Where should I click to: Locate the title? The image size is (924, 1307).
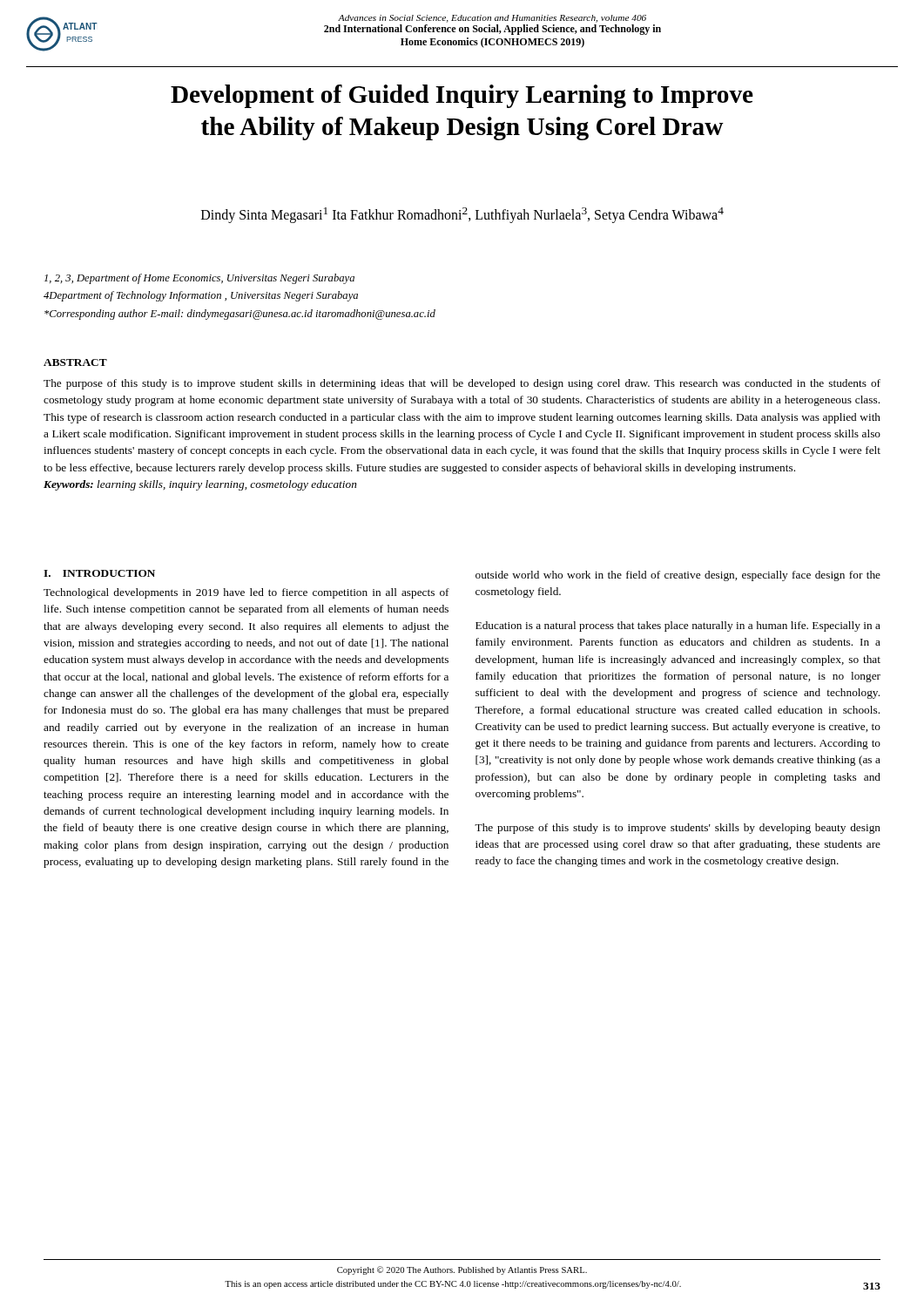pyautogui.click(x=462, y=110)
